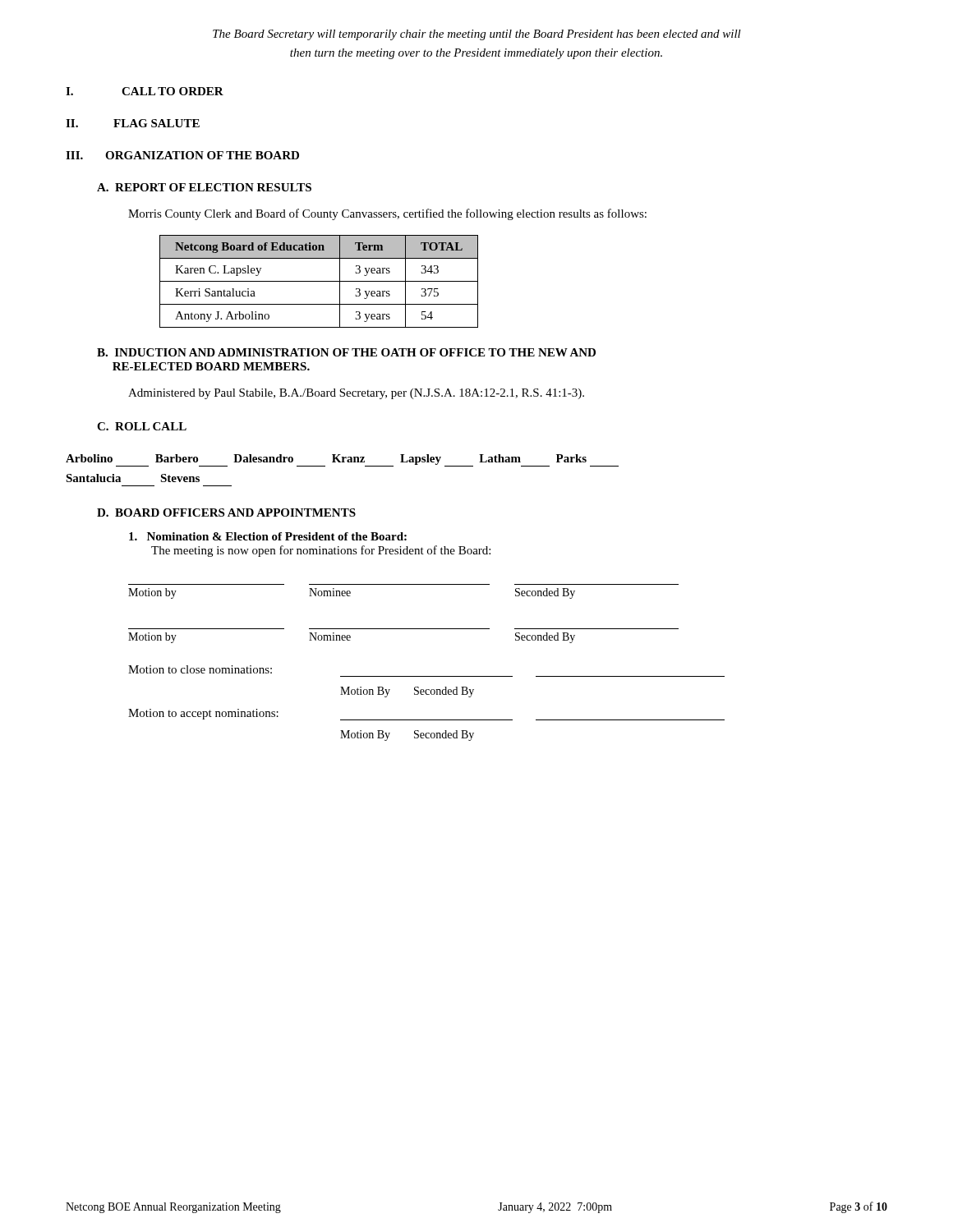
Task: Select the section header containing "B. INDUCTION AND ADMINISTRATION OF THE OATH"
Action: (347, 359)
